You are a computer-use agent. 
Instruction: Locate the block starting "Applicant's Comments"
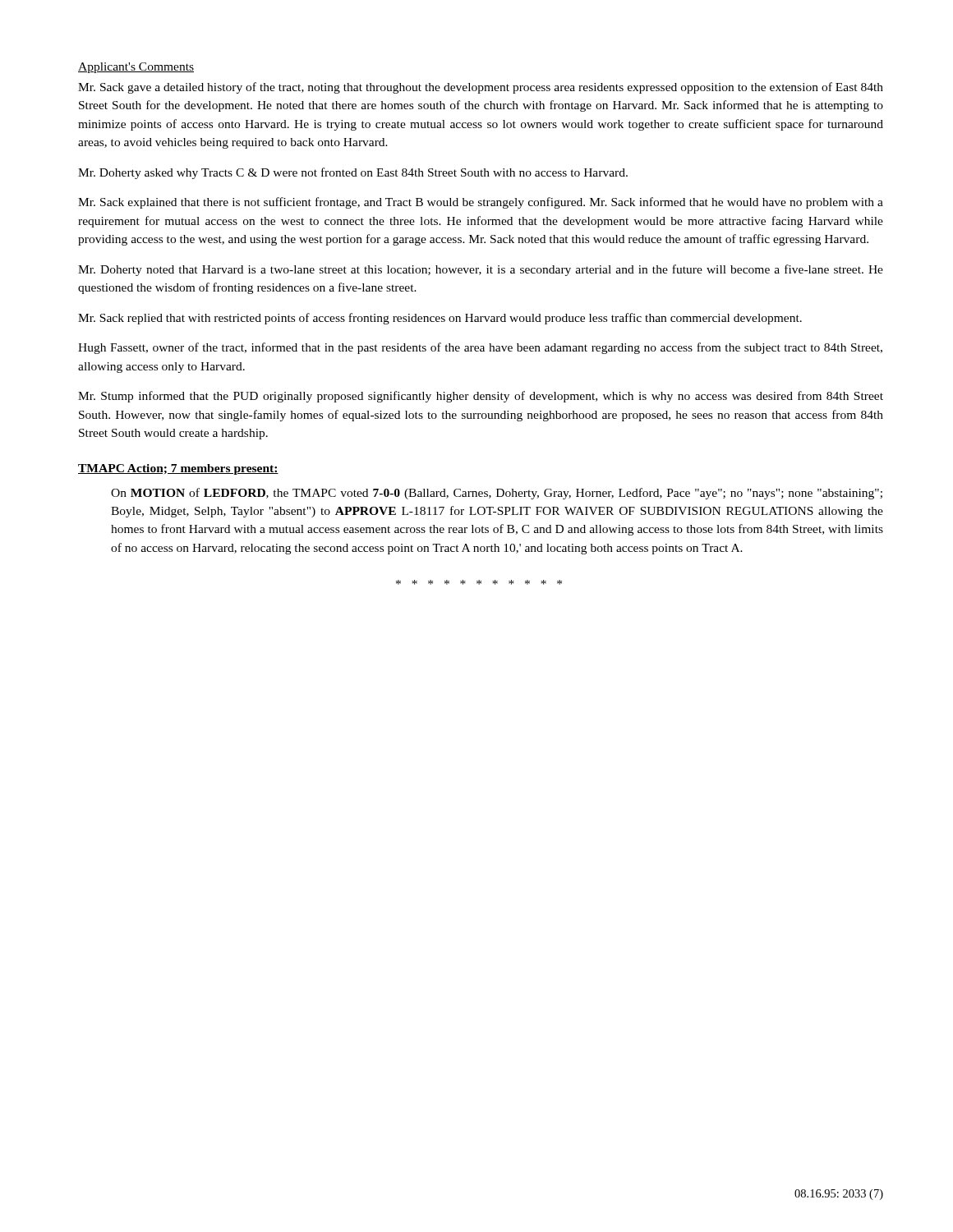(136, 67)
